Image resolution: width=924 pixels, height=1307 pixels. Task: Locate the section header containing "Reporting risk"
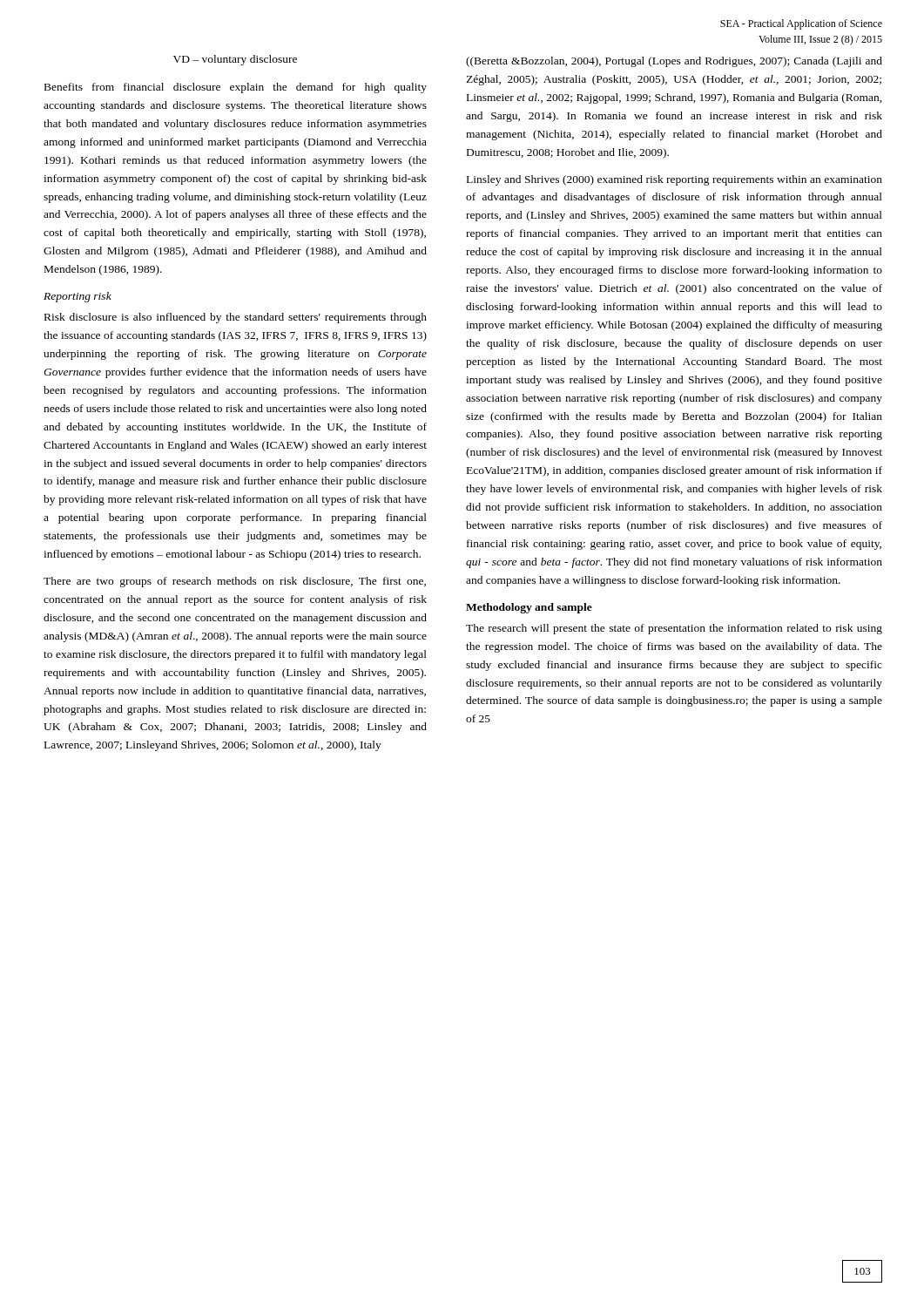click(77, 296)
